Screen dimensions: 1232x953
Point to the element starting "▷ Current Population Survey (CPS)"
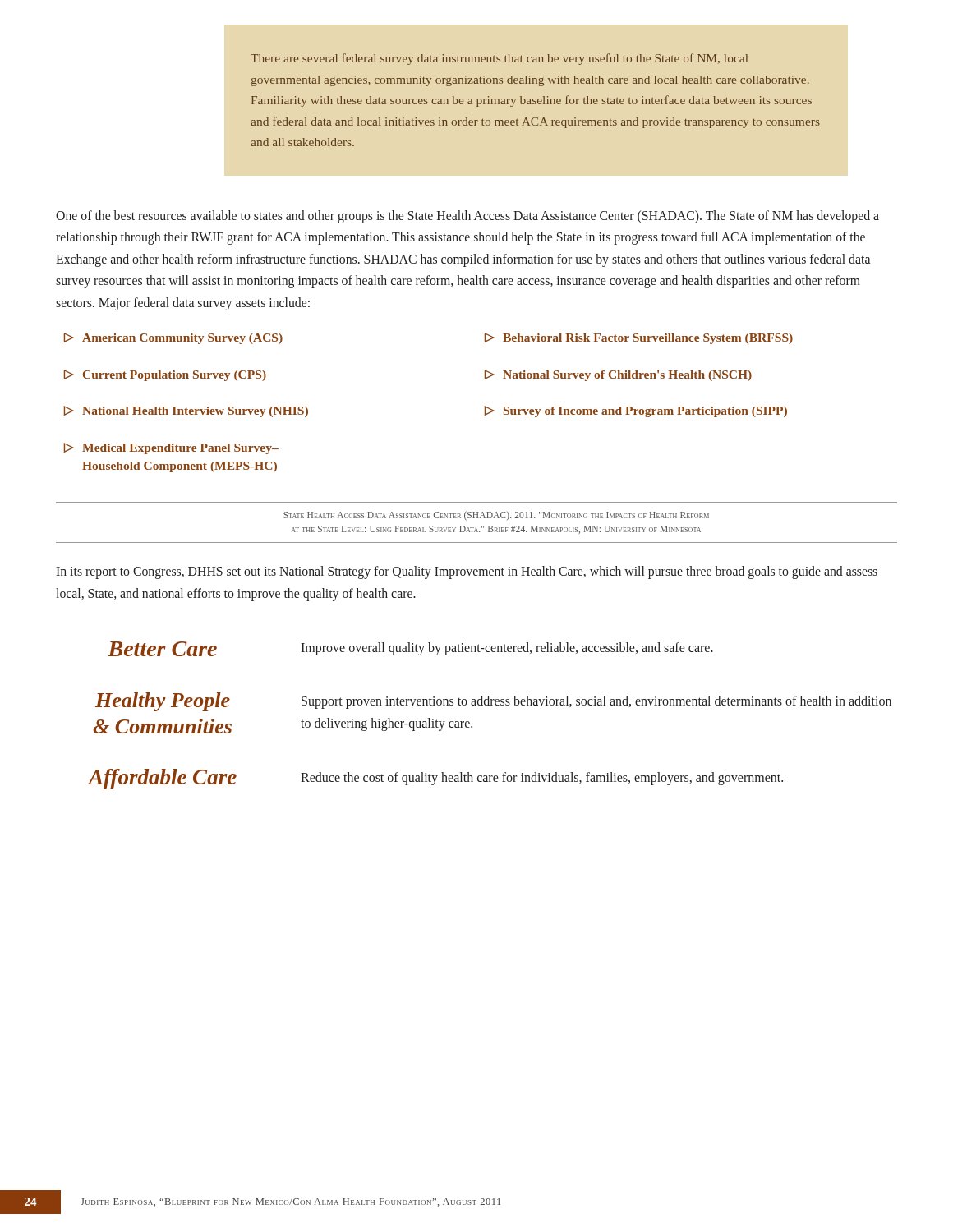(x=165, y=375)
